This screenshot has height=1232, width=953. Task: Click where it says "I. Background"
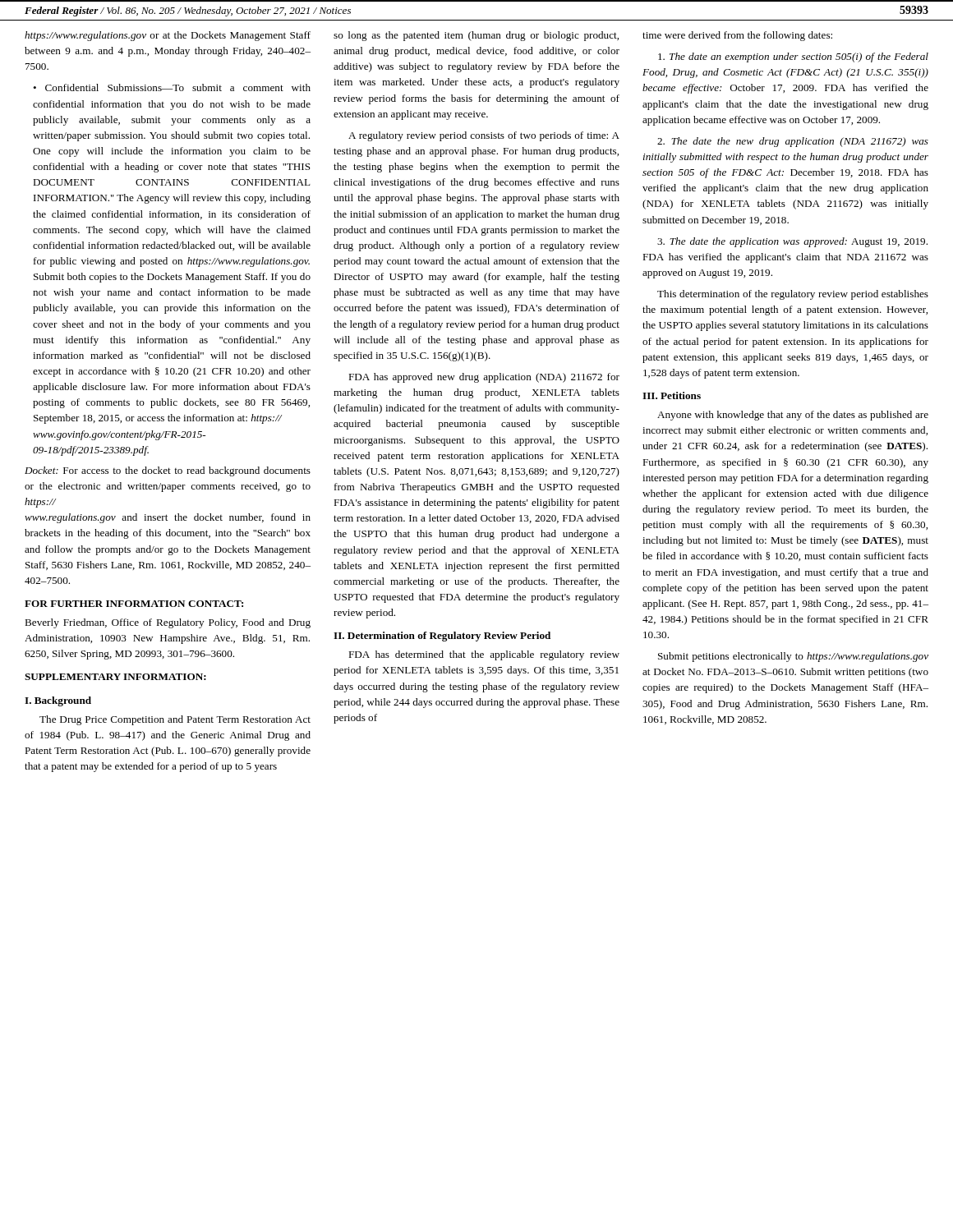[x=58, y=700]
